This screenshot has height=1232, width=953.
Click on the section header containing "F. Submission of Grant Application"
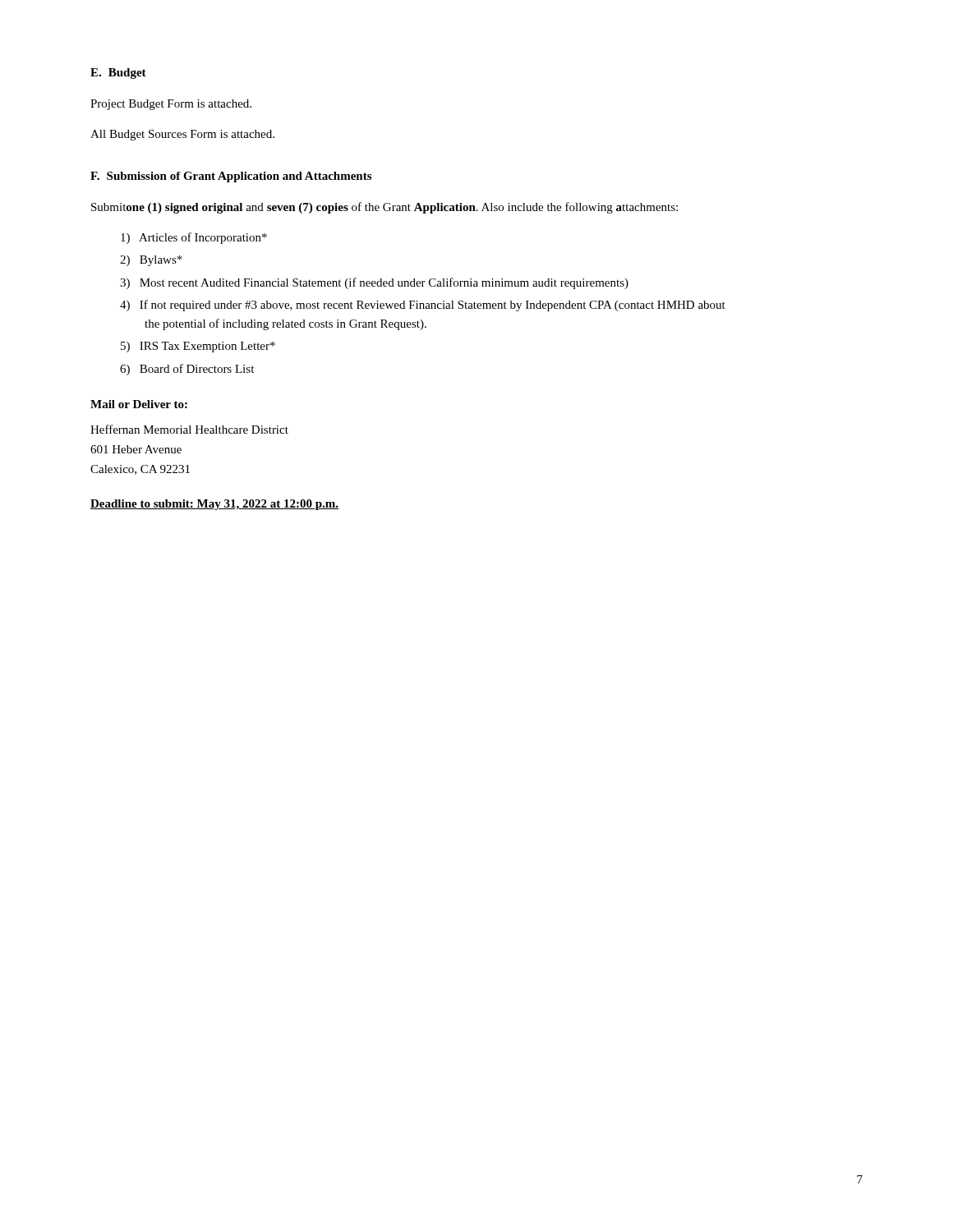click(x=231, y=176)
